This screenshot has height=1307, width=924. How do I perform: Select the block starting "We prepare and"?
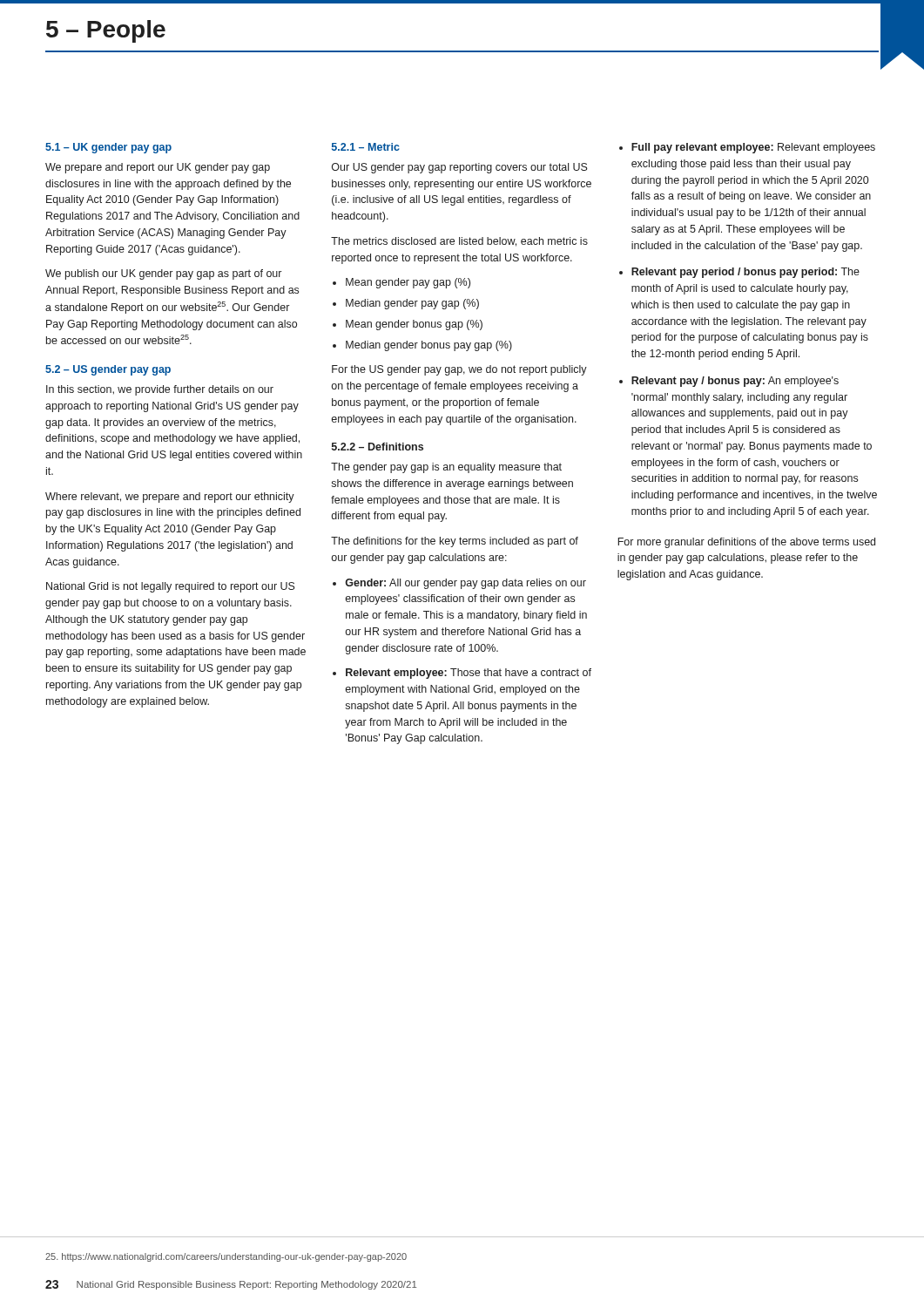[x=176, y=208]
